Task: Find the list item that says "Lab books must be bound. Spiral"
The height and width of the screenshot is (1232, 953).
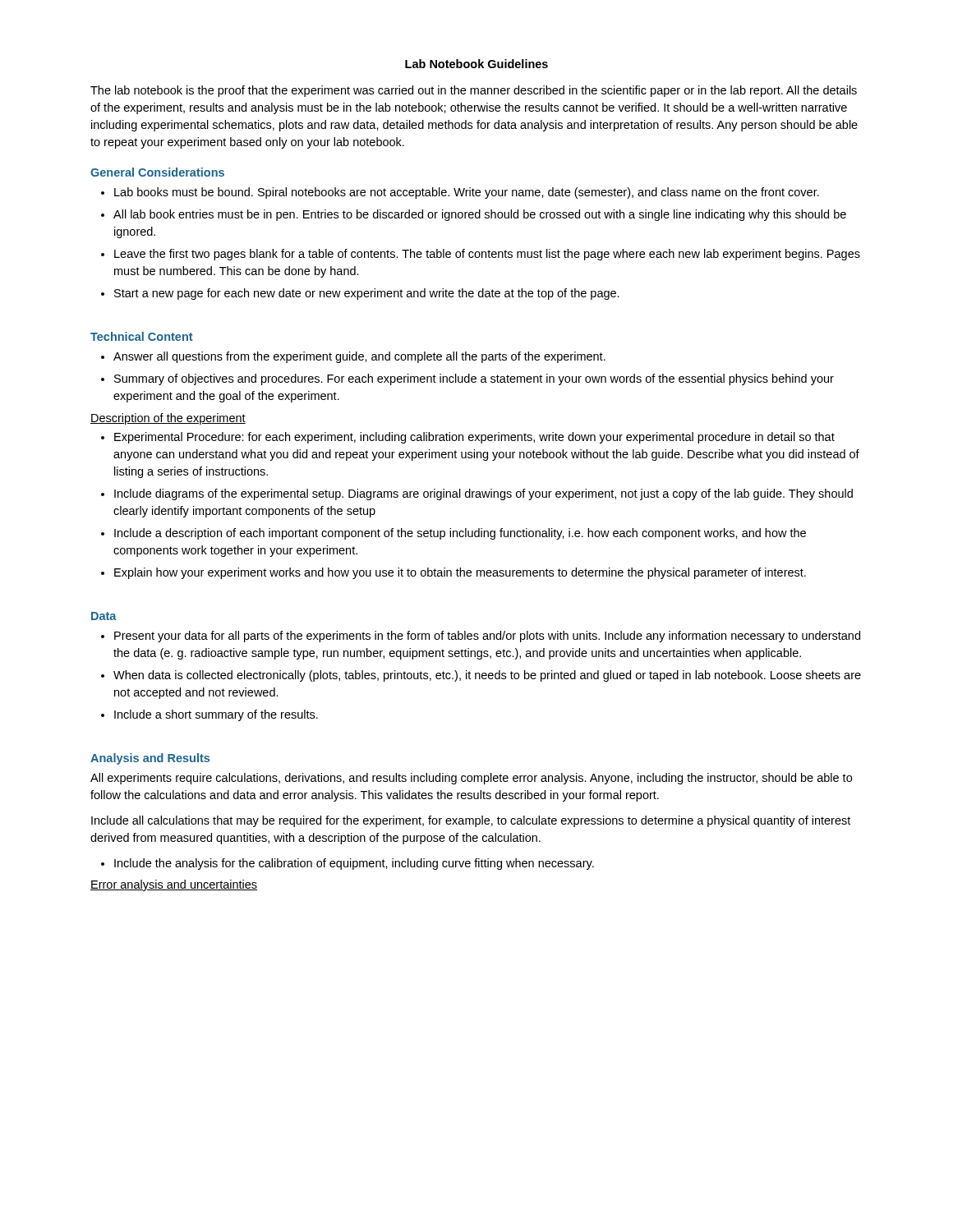Action: coord(476,193)
